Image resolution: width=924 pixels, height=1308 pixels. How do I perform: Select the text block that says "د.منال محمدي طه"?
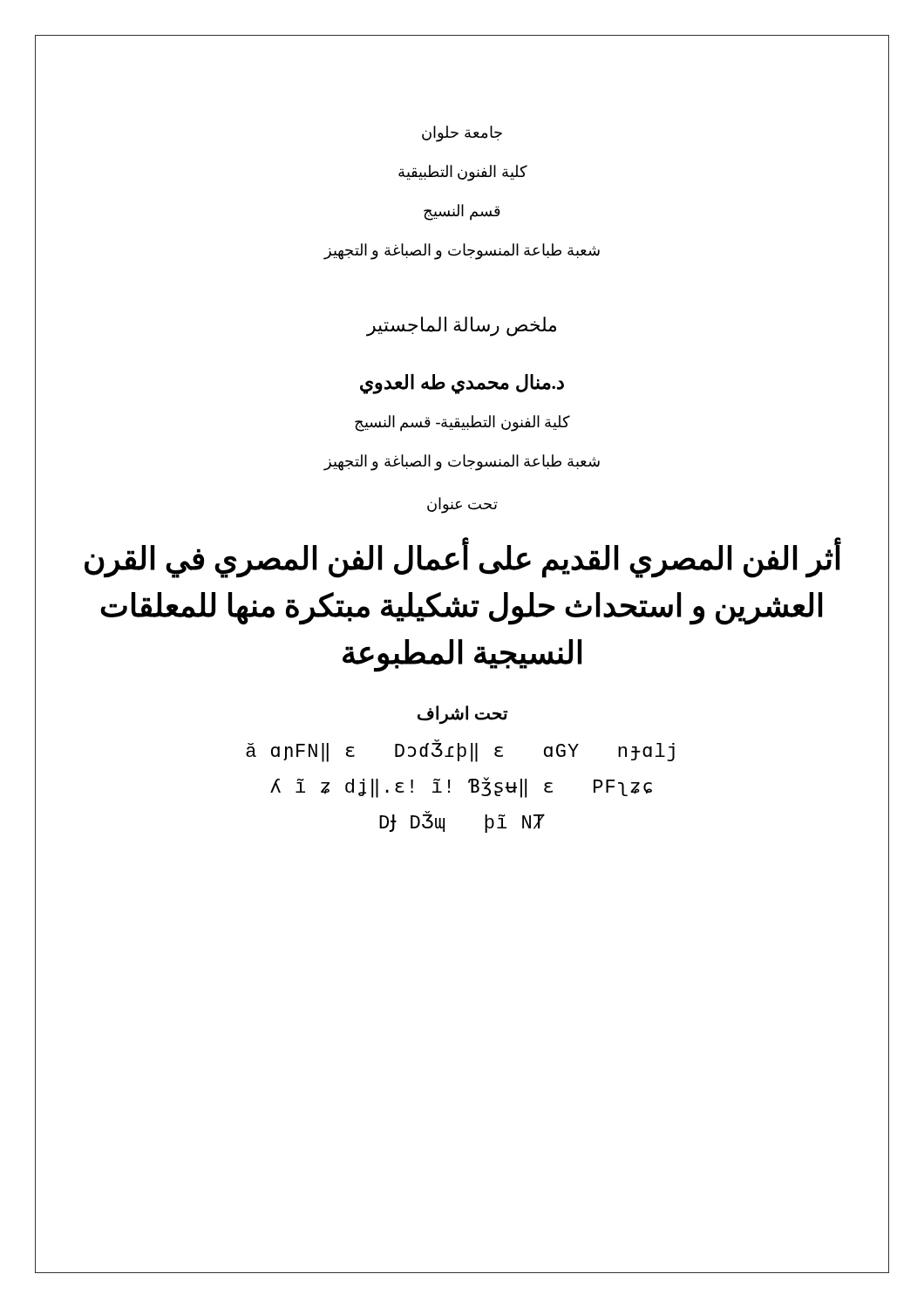[462, 382]
